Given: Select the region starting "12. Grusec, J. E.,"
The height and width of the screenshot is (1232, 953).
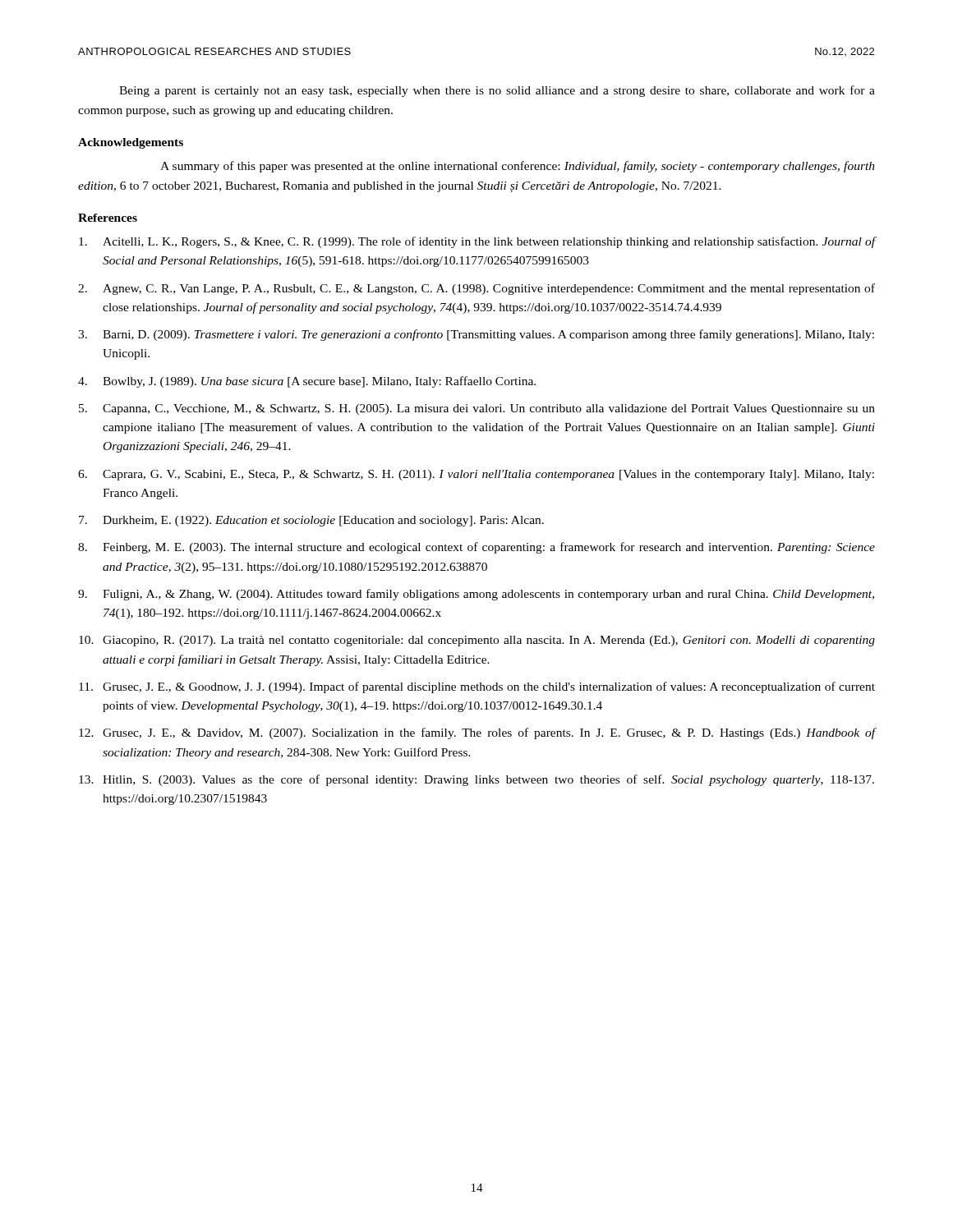Looking at the screenshot, I should coord(476,742).
